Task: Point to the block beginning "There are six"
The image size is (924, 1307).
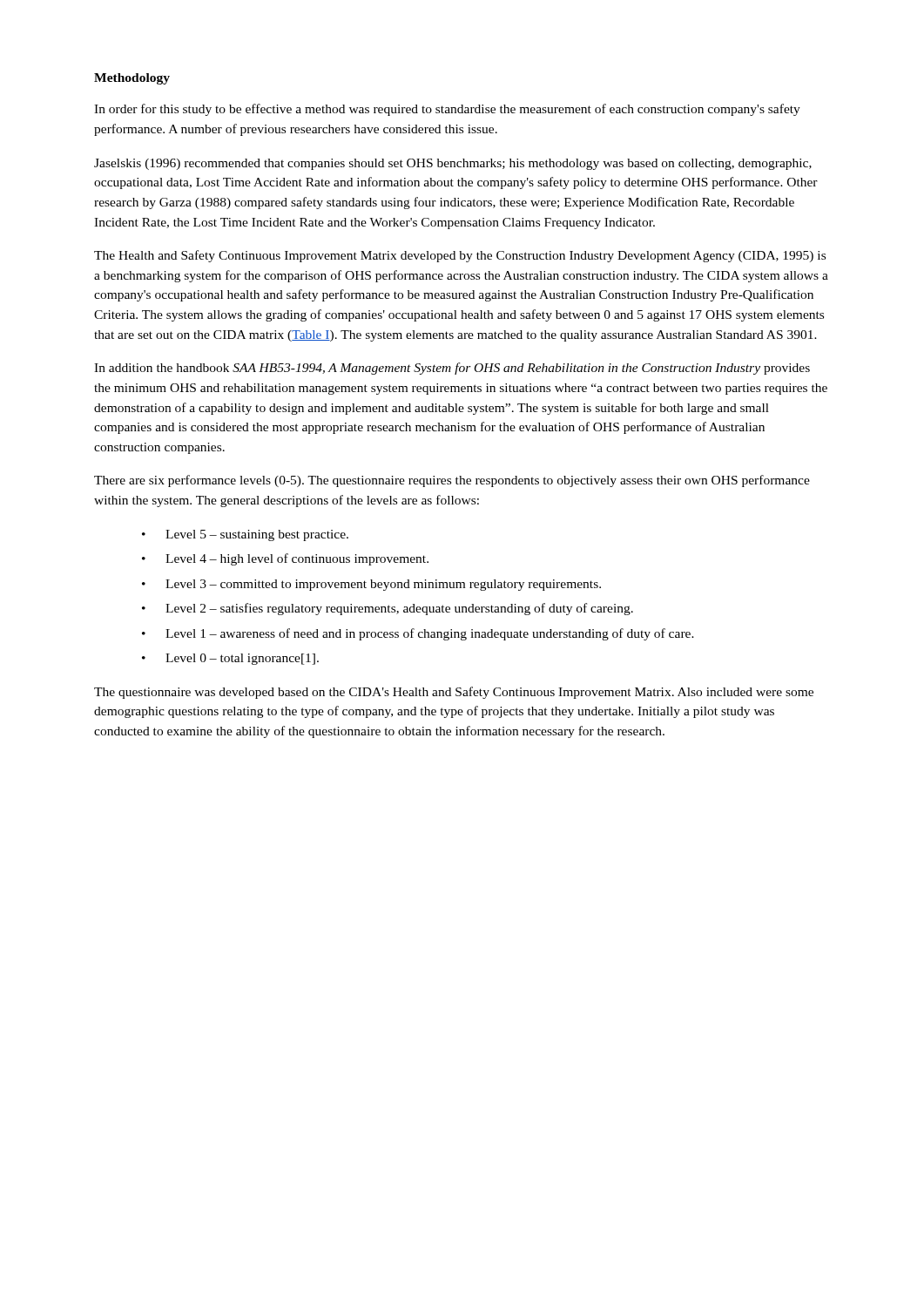Action: pos(452,490)
